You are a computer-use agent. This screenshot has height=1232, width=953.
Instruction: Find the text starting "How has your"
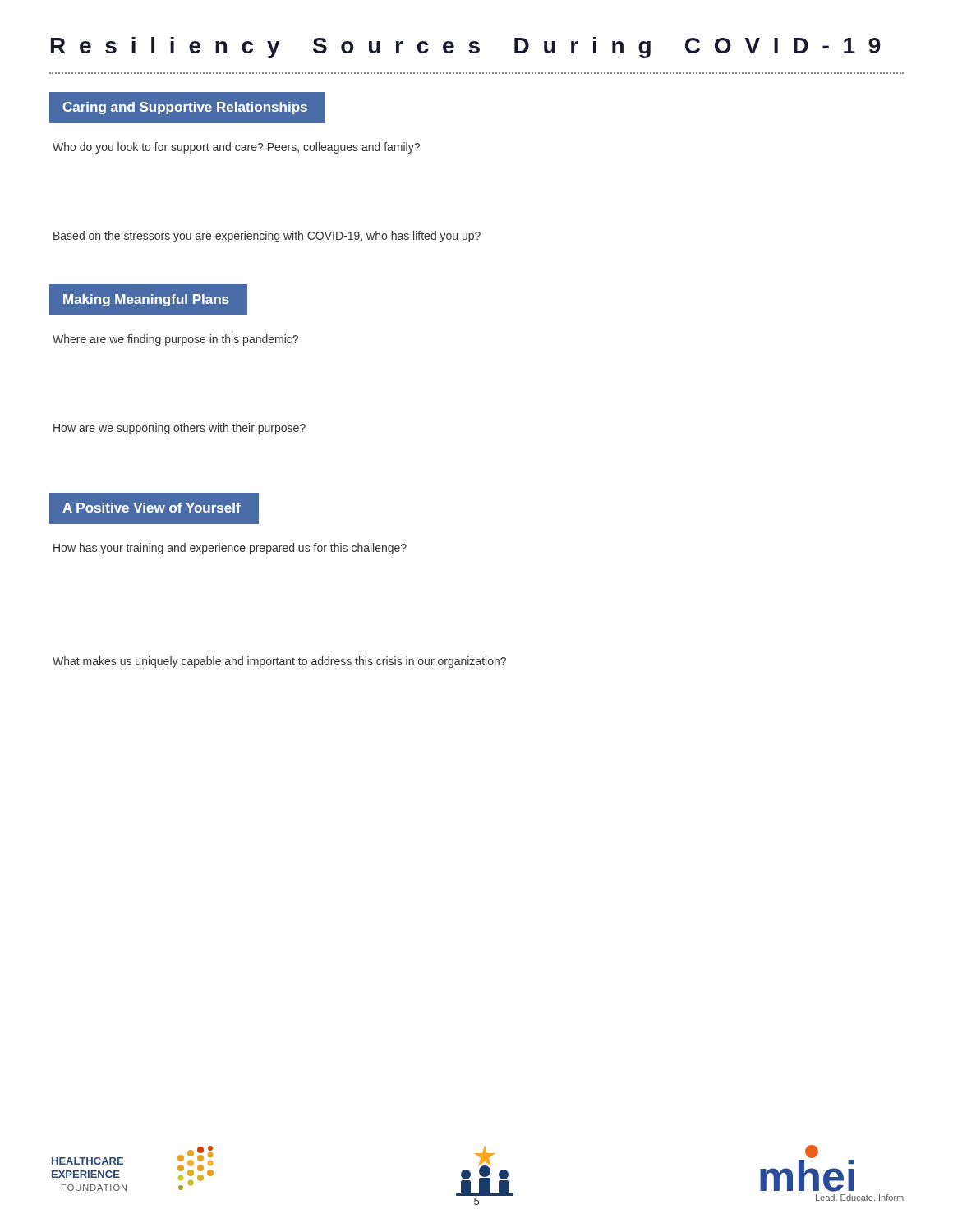(230, 548)
